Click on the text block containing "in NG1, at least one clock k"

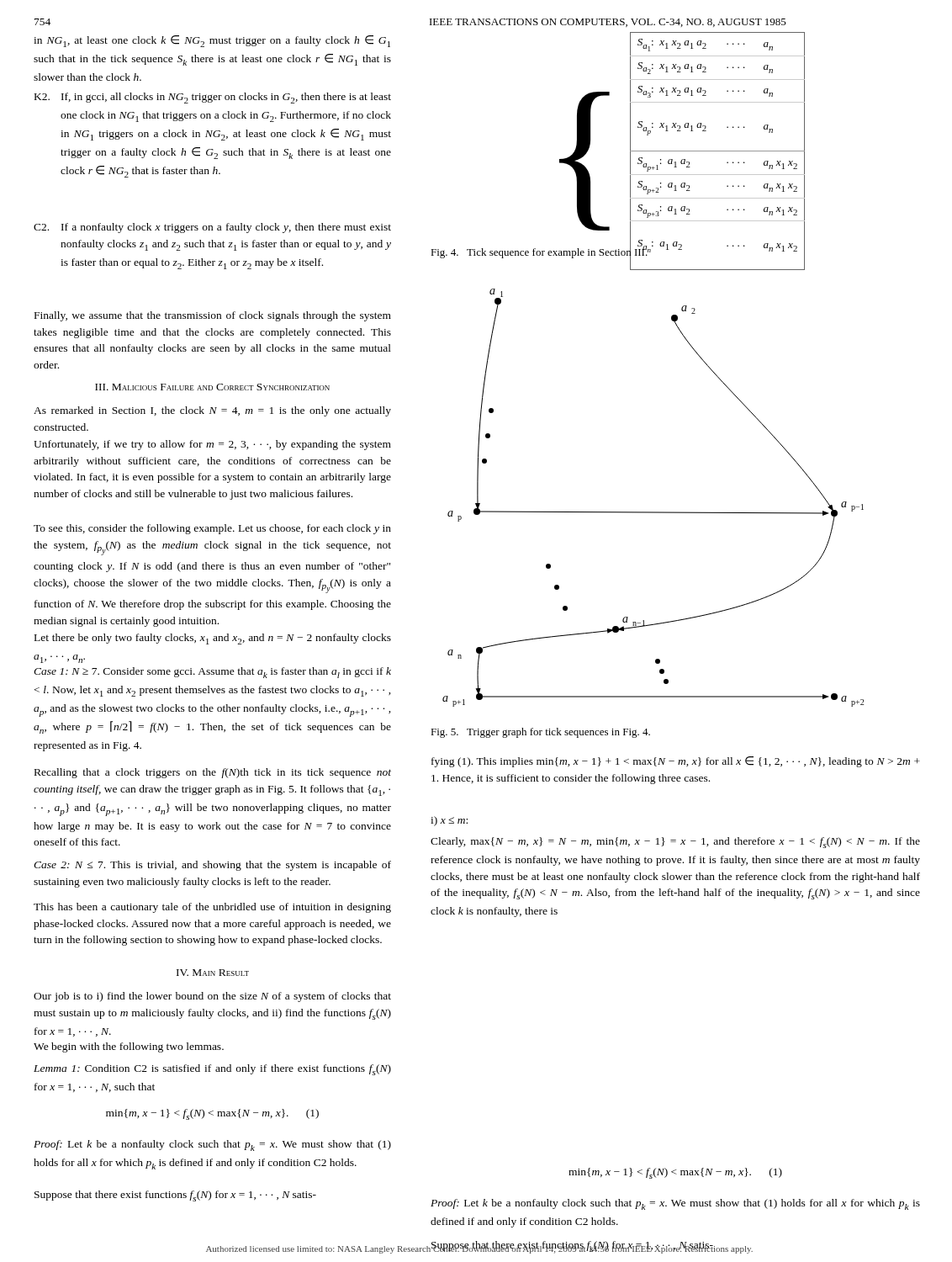click(x=212, y=58)
